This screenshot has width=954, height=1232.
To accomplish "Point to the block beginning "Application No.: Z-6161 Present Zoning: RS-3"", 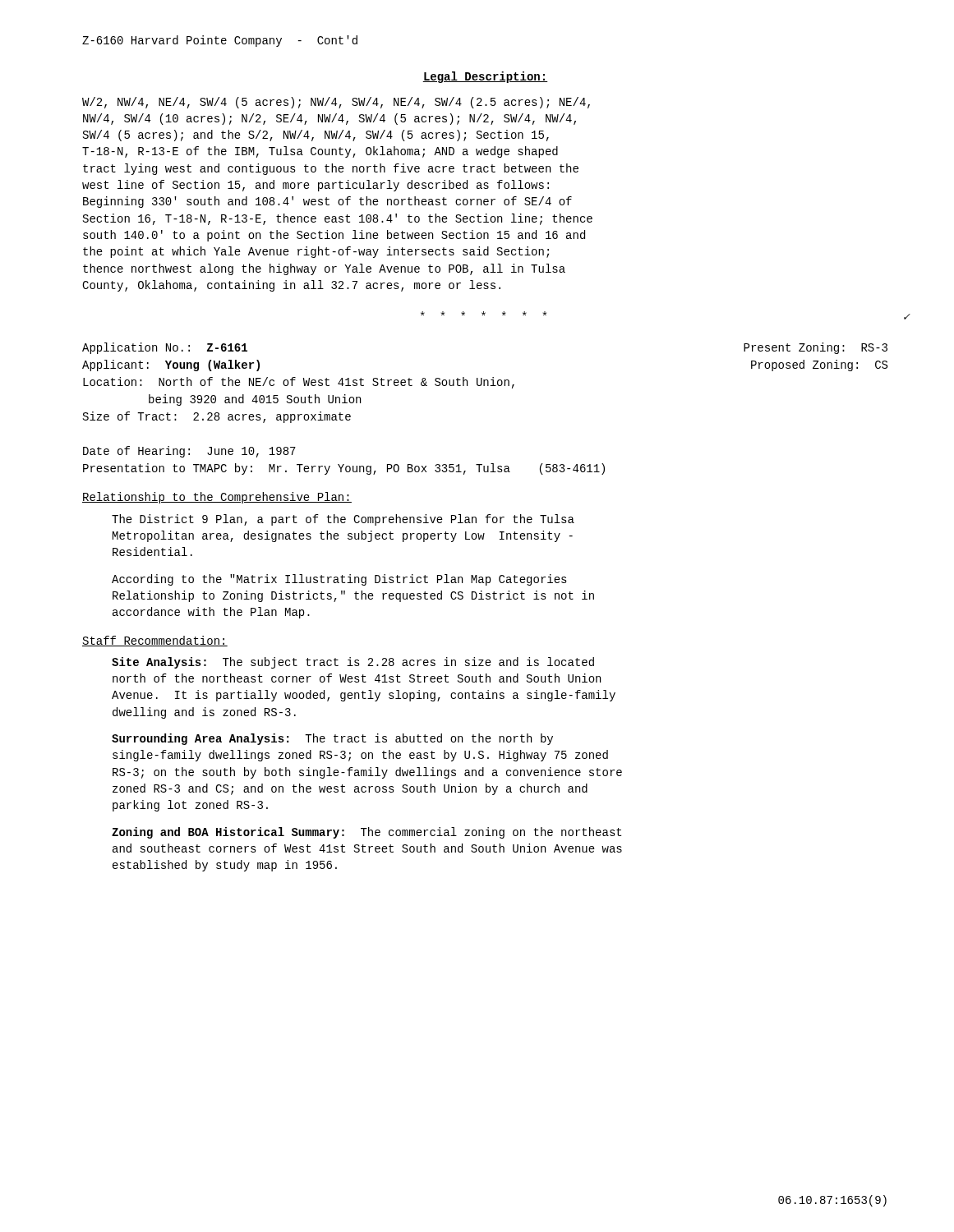I will [x=134, y=348].
